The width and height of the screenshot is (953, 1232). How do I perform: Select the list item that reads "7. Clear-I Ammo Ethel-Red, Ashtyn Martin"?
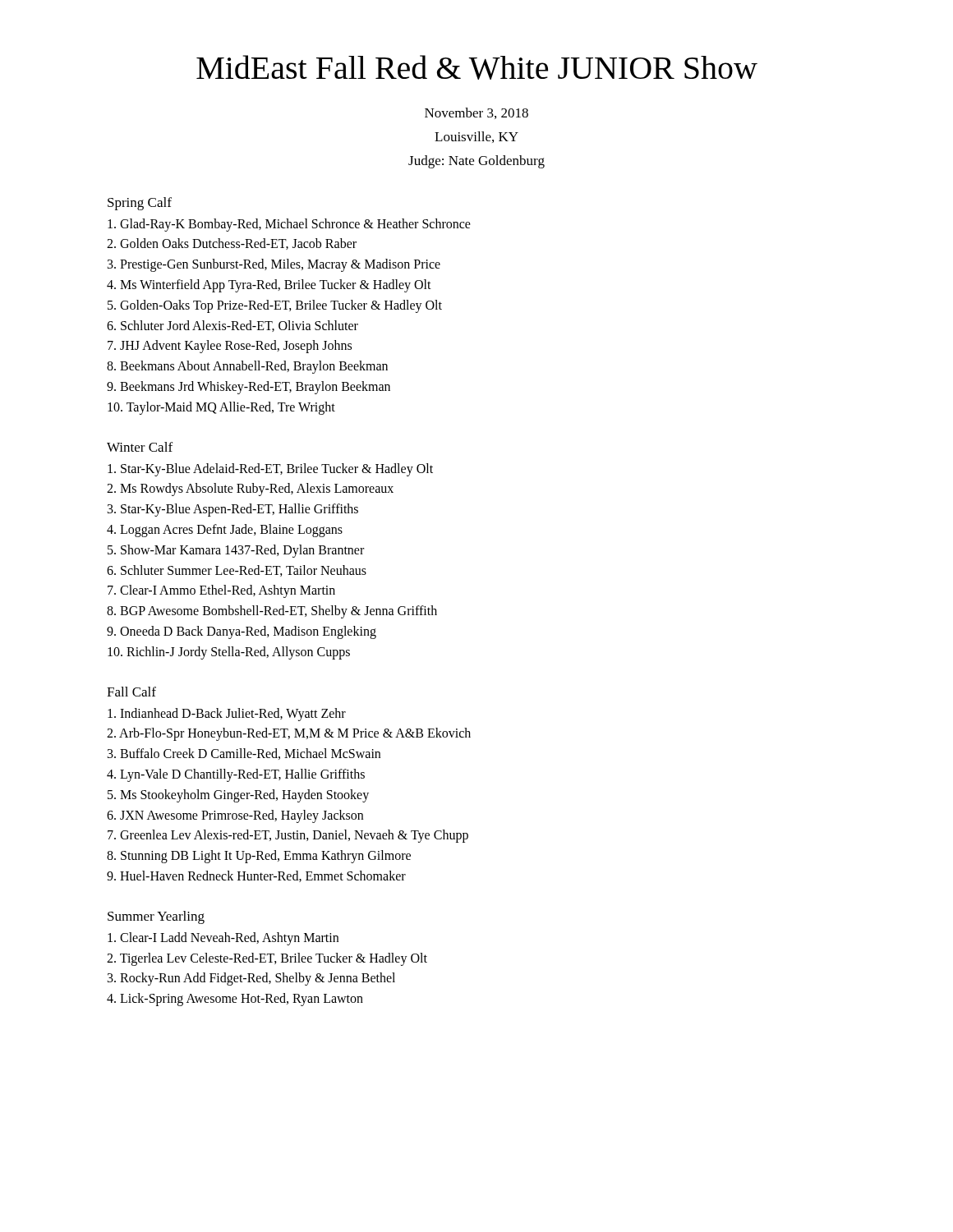tap(221, 590)
